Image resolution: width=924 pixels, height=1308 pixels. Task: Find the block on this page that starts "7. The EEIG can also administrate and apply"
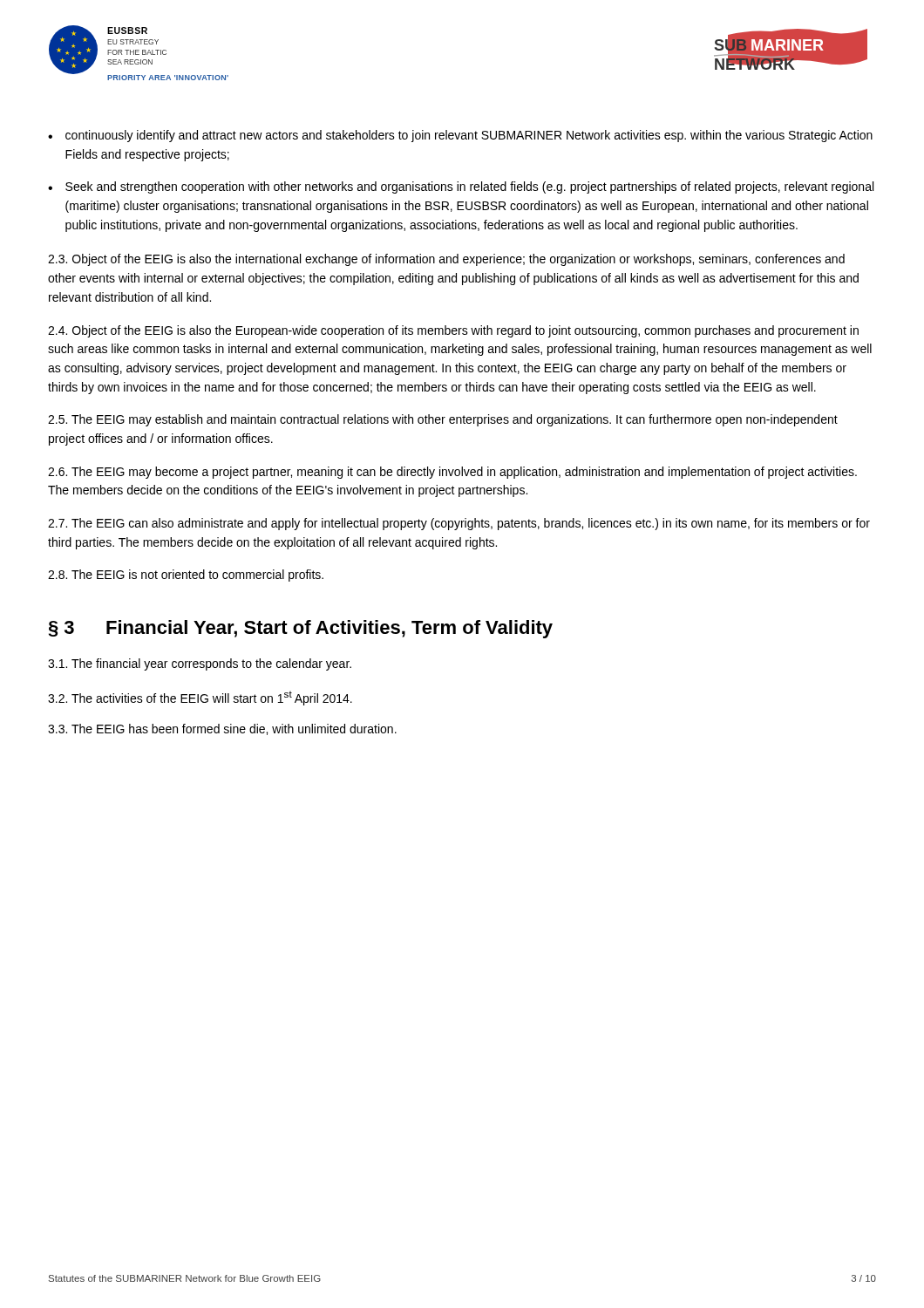pyautogui.click(x=459, y=533)
